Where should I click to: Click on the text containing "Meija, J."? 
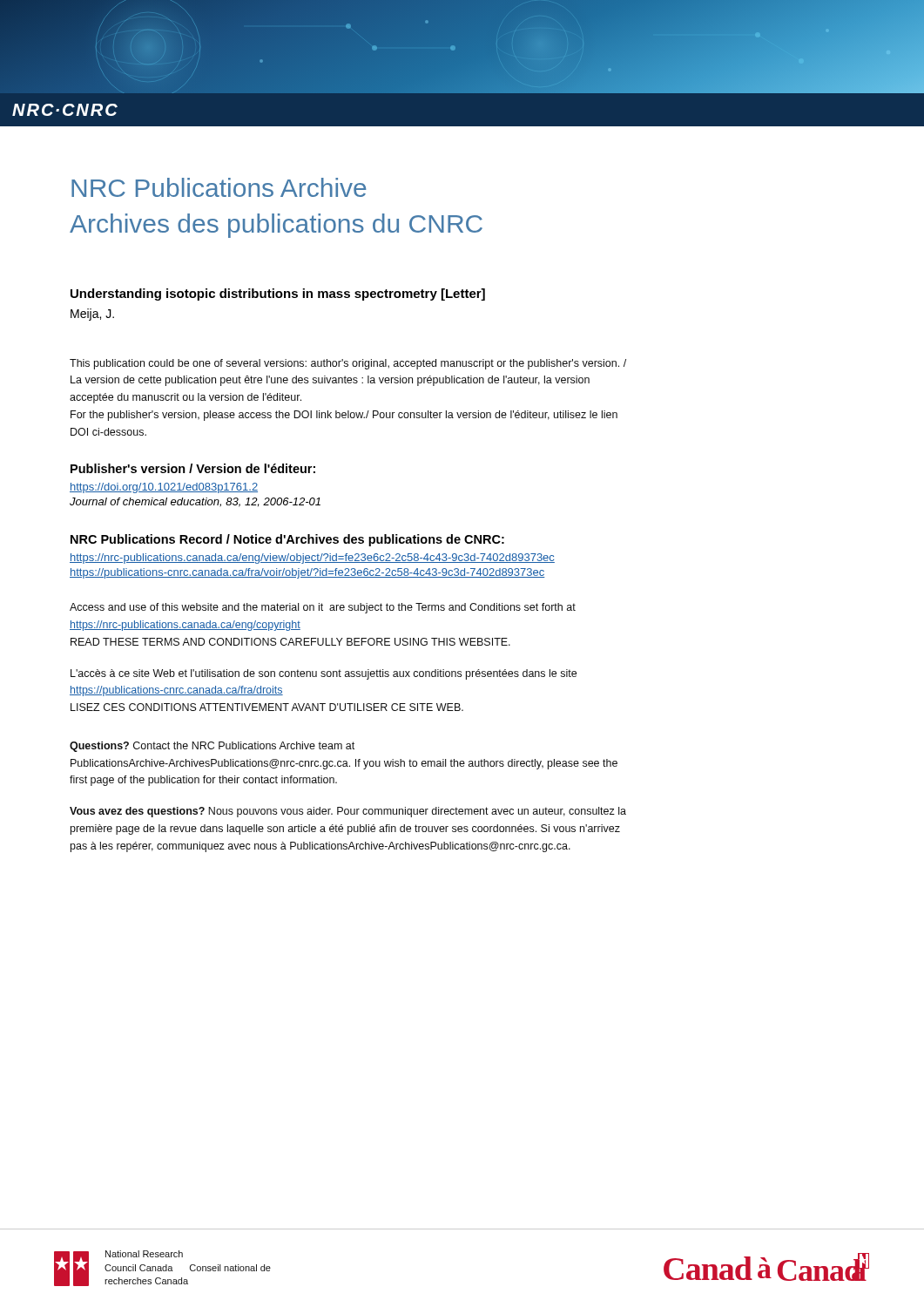point(92,313)
